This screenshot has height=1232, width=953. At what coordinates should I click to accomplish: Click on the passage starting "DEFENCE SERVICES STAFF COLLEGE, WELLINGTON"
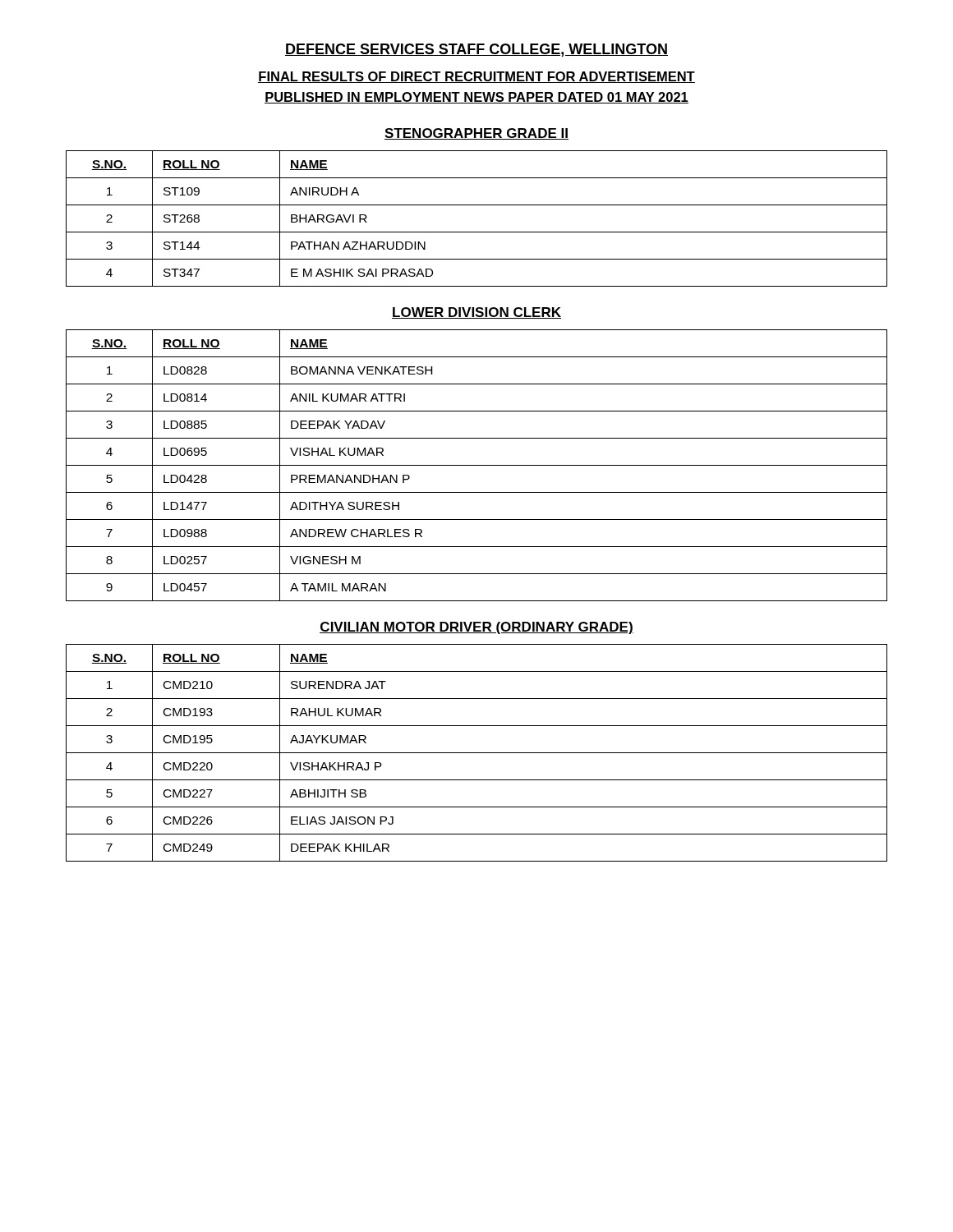point(476,49)
